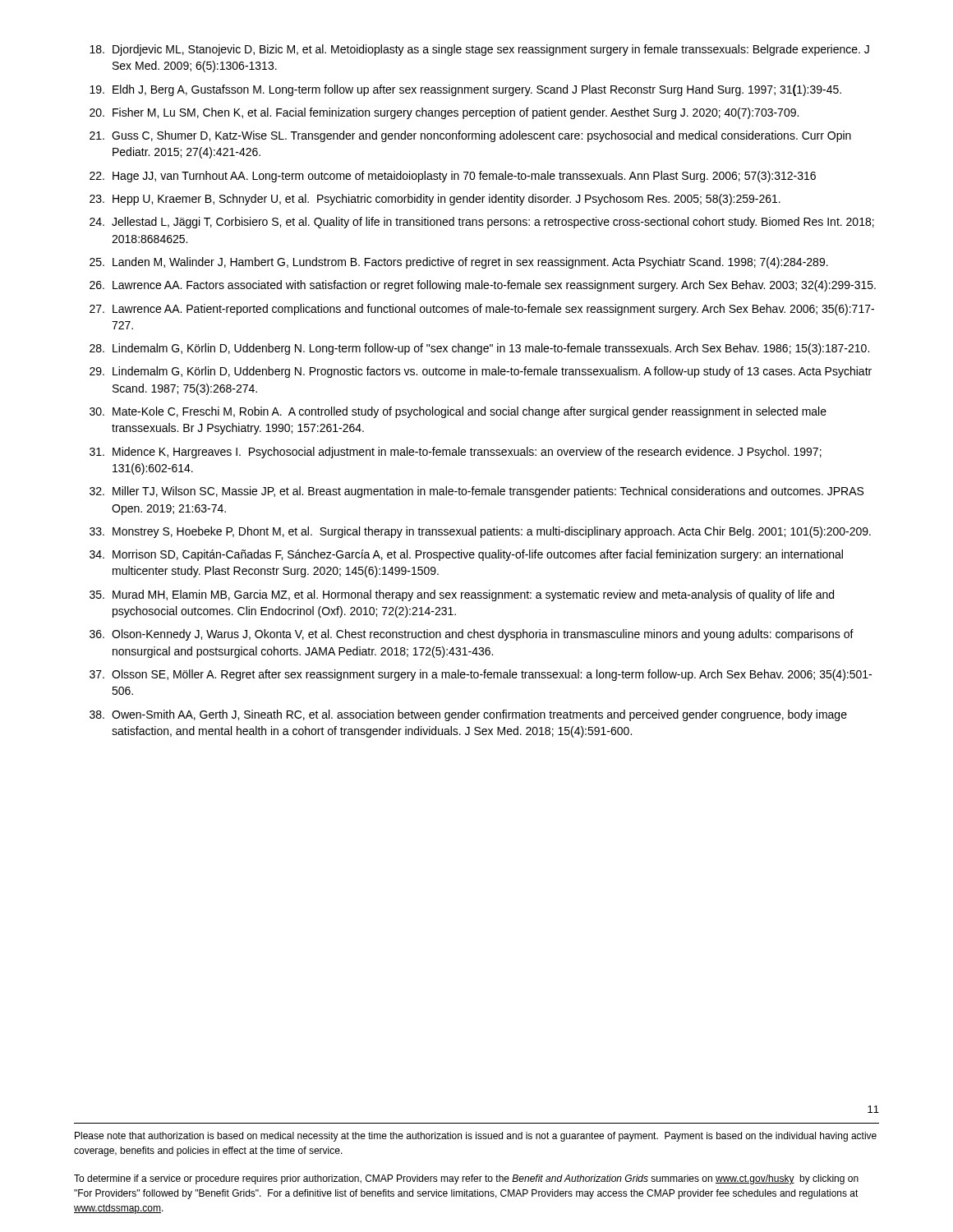Image resolution: width=953 pixels, height=1232 pixels.
Task: Click on the block starting "37. Olsson SE, Möller"
Action: [x=476, y=683]
